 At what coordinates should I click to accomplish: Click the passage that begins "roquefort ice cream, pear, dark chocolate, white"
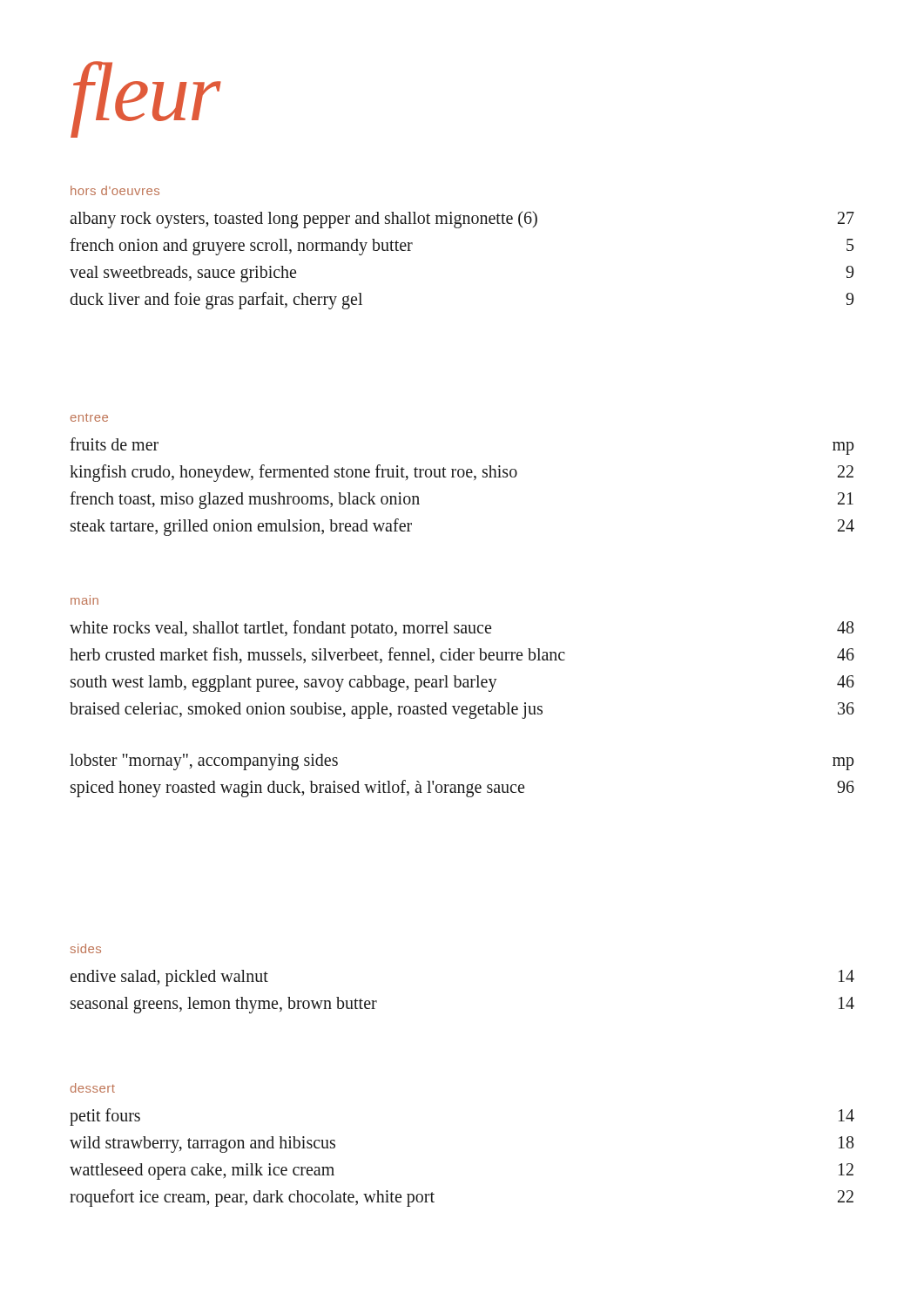(259, 1198)
